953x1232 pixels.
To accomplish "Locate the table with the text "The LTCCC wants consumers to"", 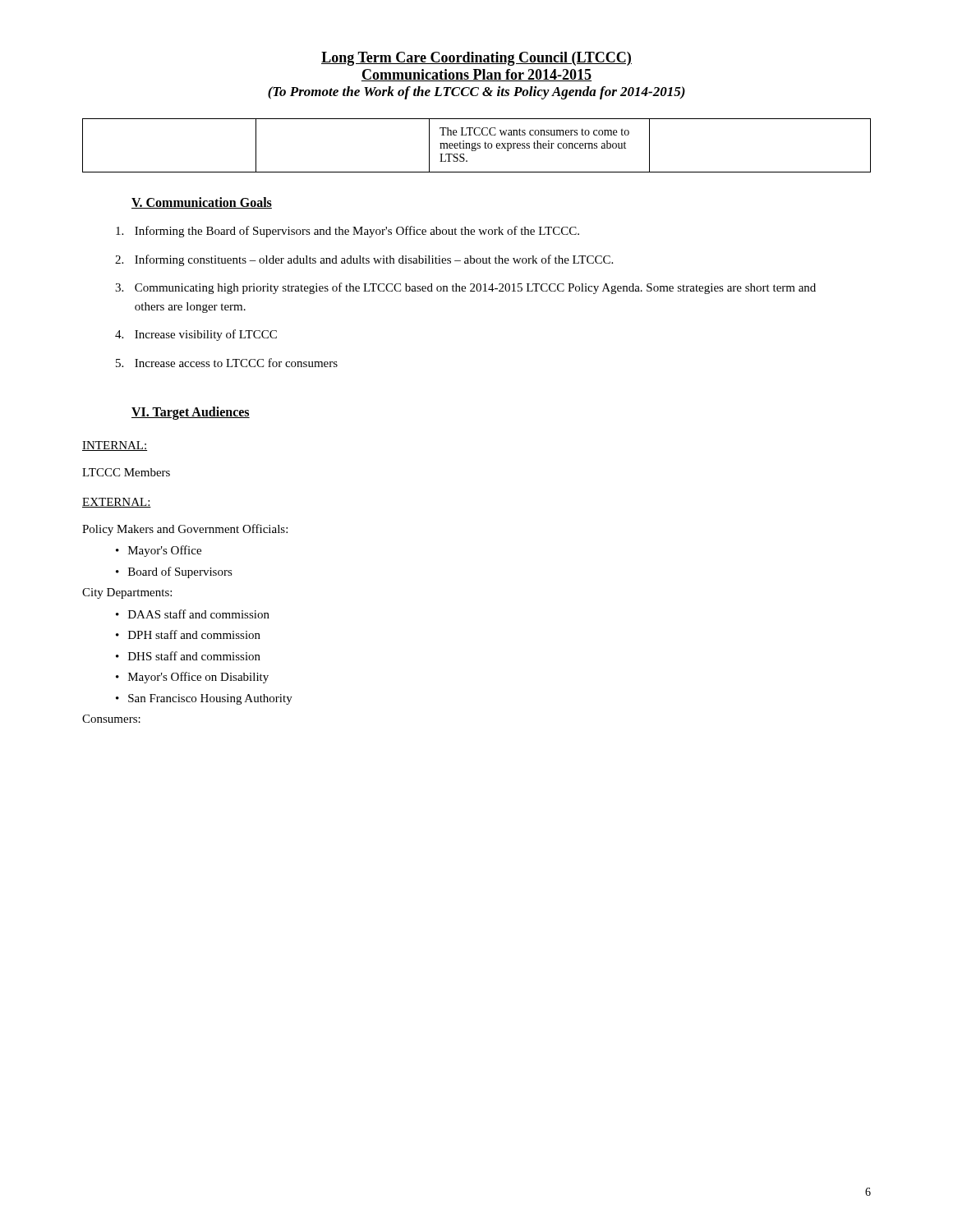I will (476, 145).
